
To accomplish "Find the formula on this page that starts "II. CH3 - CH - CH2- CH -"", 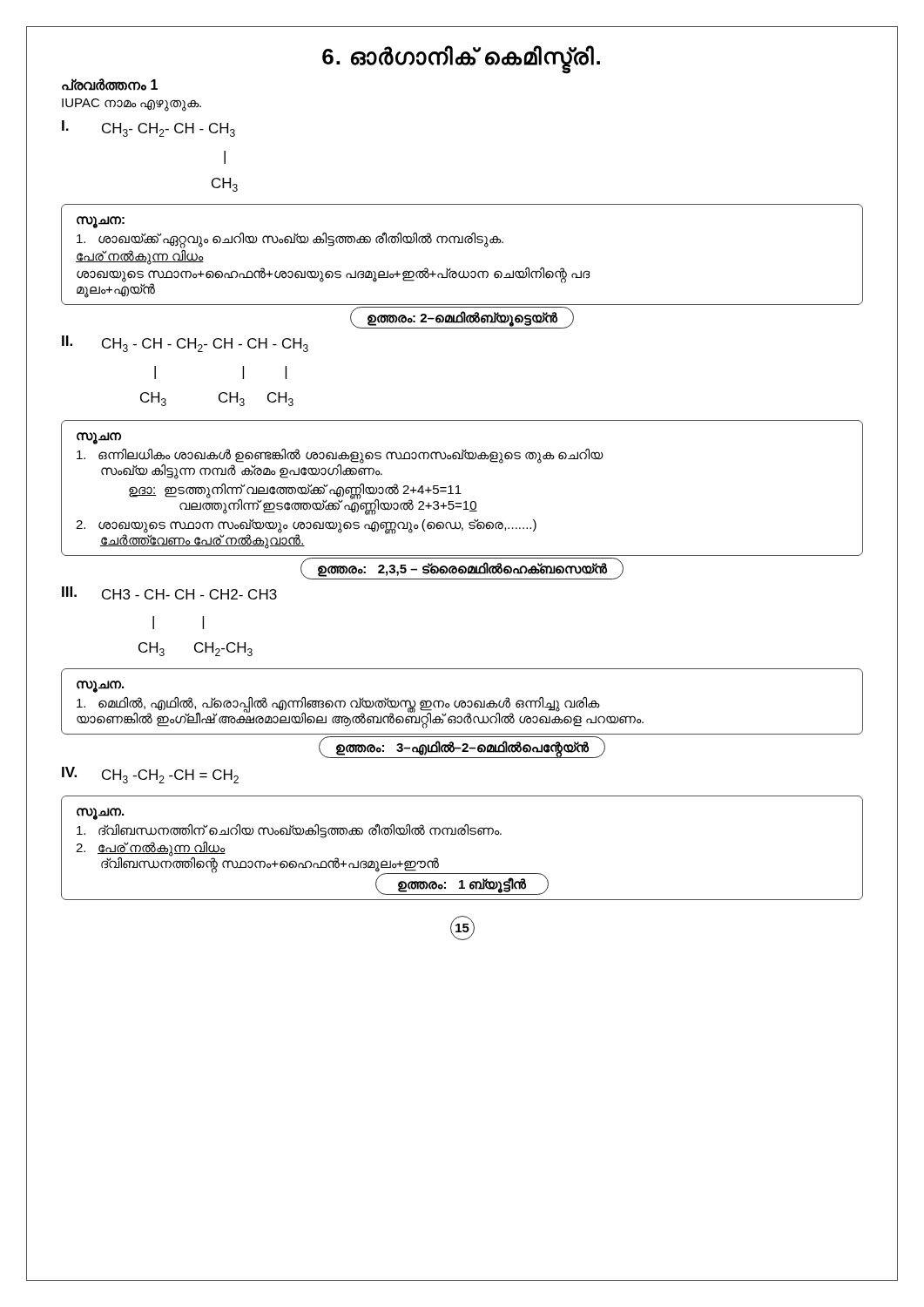I will (185, 344).
